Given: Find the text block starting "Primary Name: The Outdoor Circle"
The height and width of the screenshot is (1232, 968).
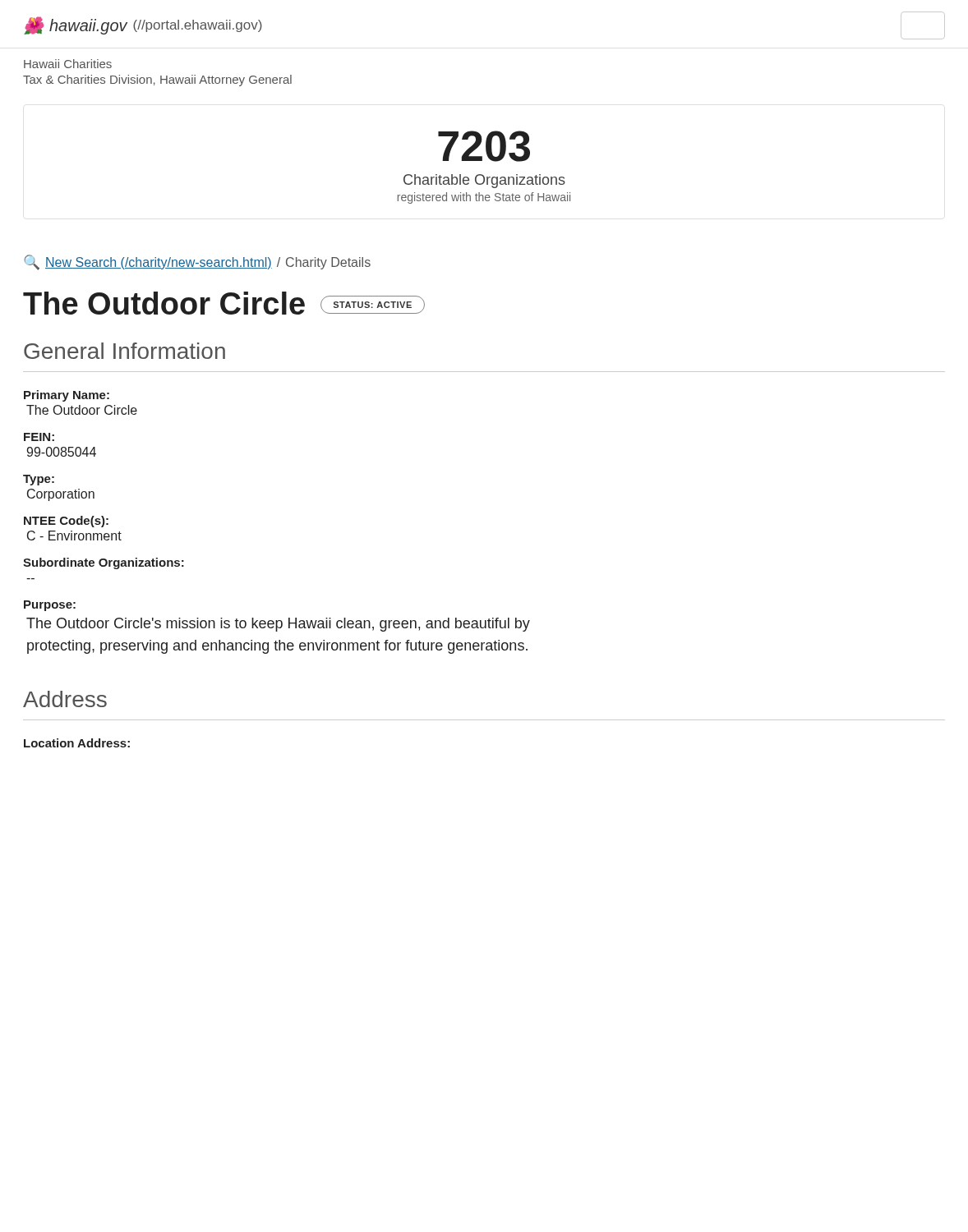Looking at the screenshot, I should [x=67, y=396].
